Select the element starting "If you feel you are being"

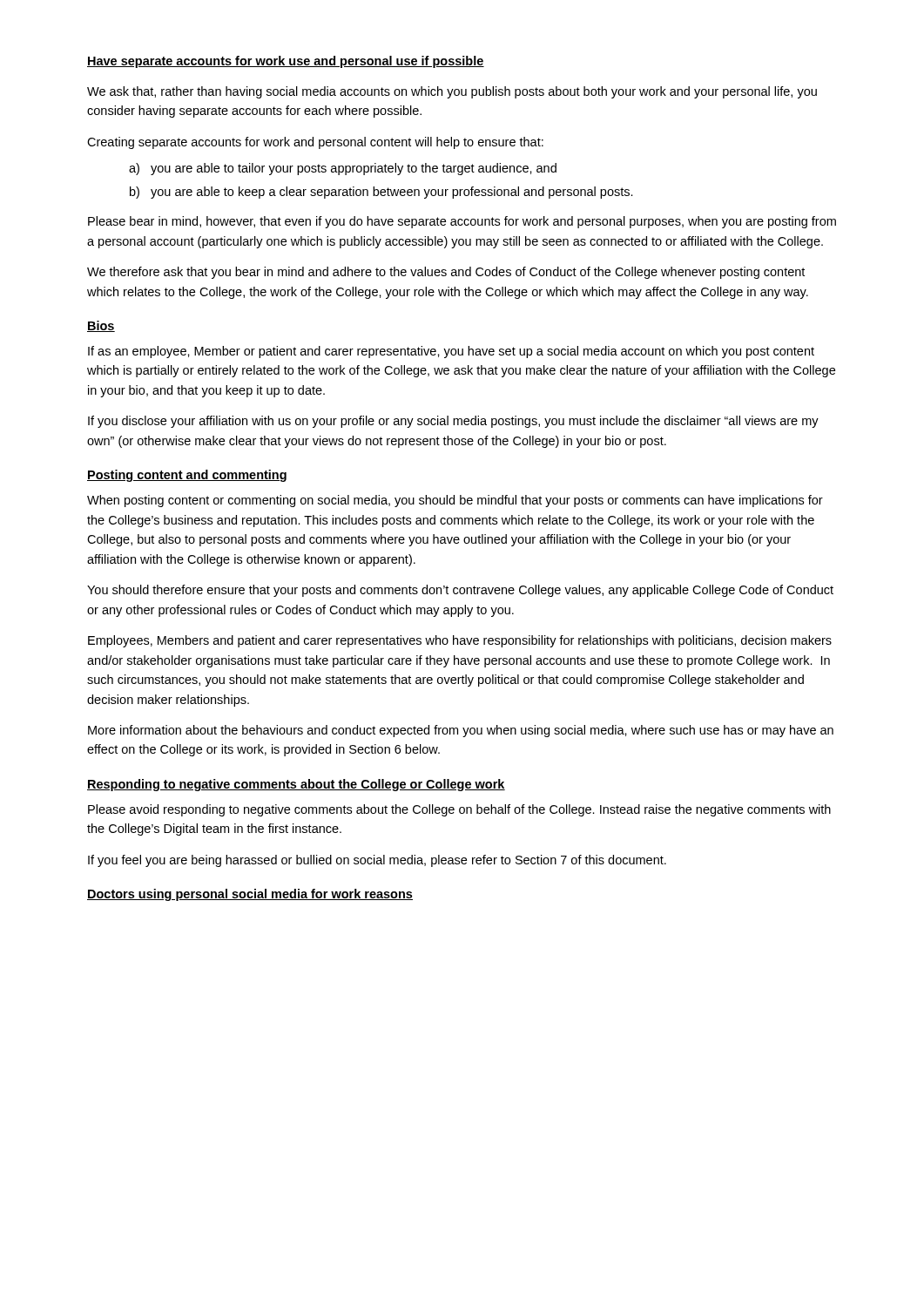point(377,860)
